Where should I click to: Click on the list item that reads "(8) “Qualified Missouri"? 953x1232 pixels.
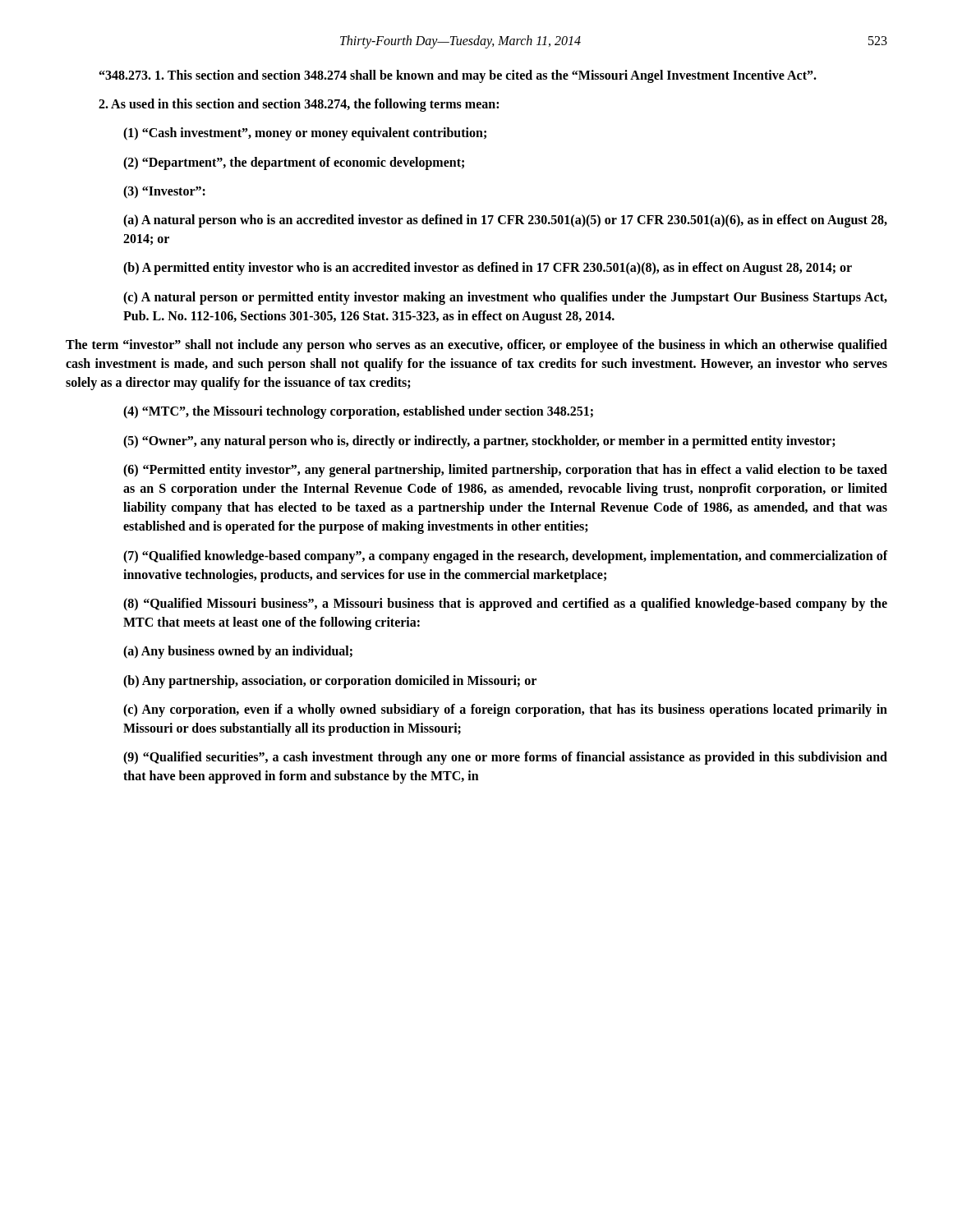(476, 613)
